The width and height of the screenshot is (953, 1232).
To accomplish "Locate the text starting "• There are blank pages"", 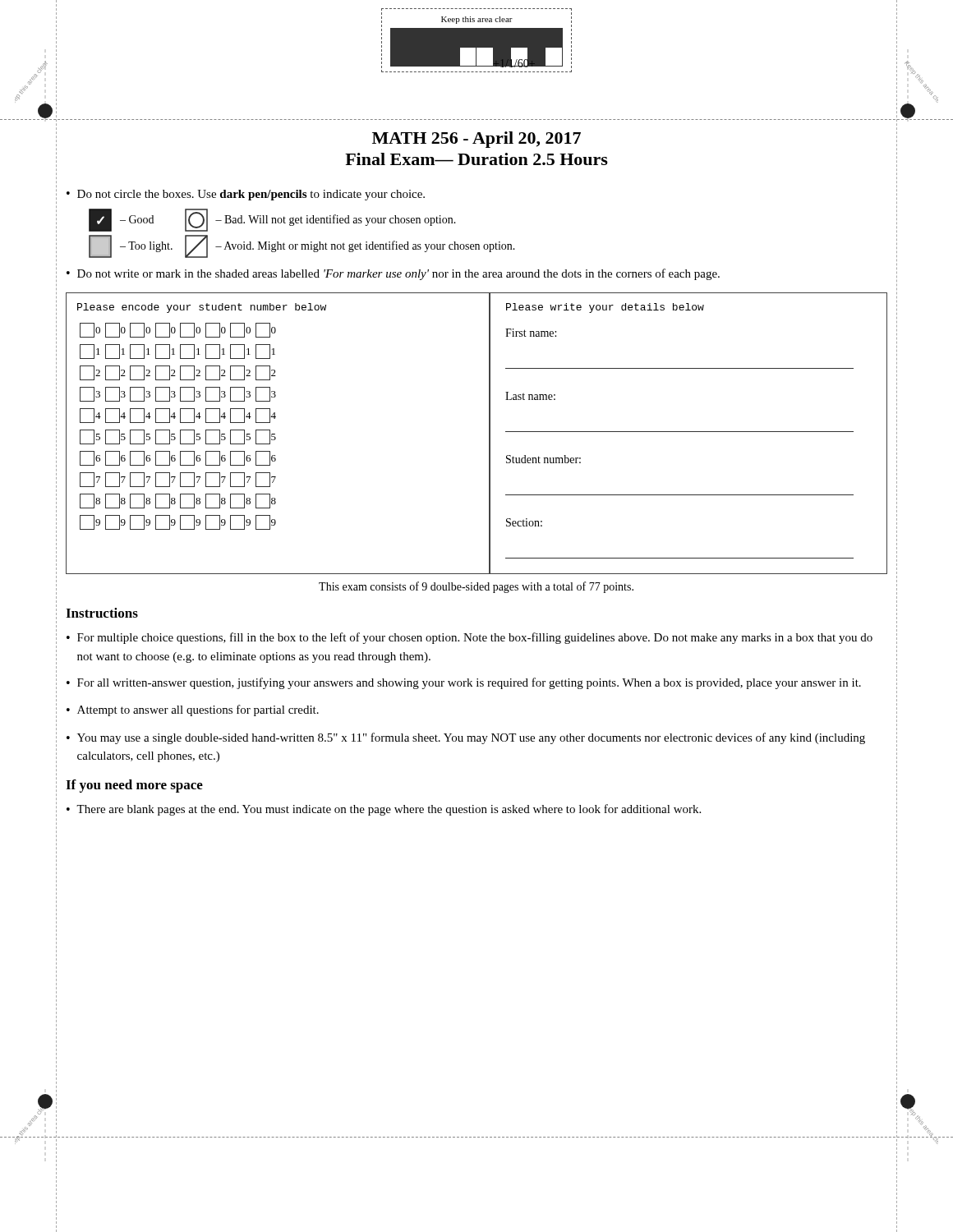I will coord(476,809).
